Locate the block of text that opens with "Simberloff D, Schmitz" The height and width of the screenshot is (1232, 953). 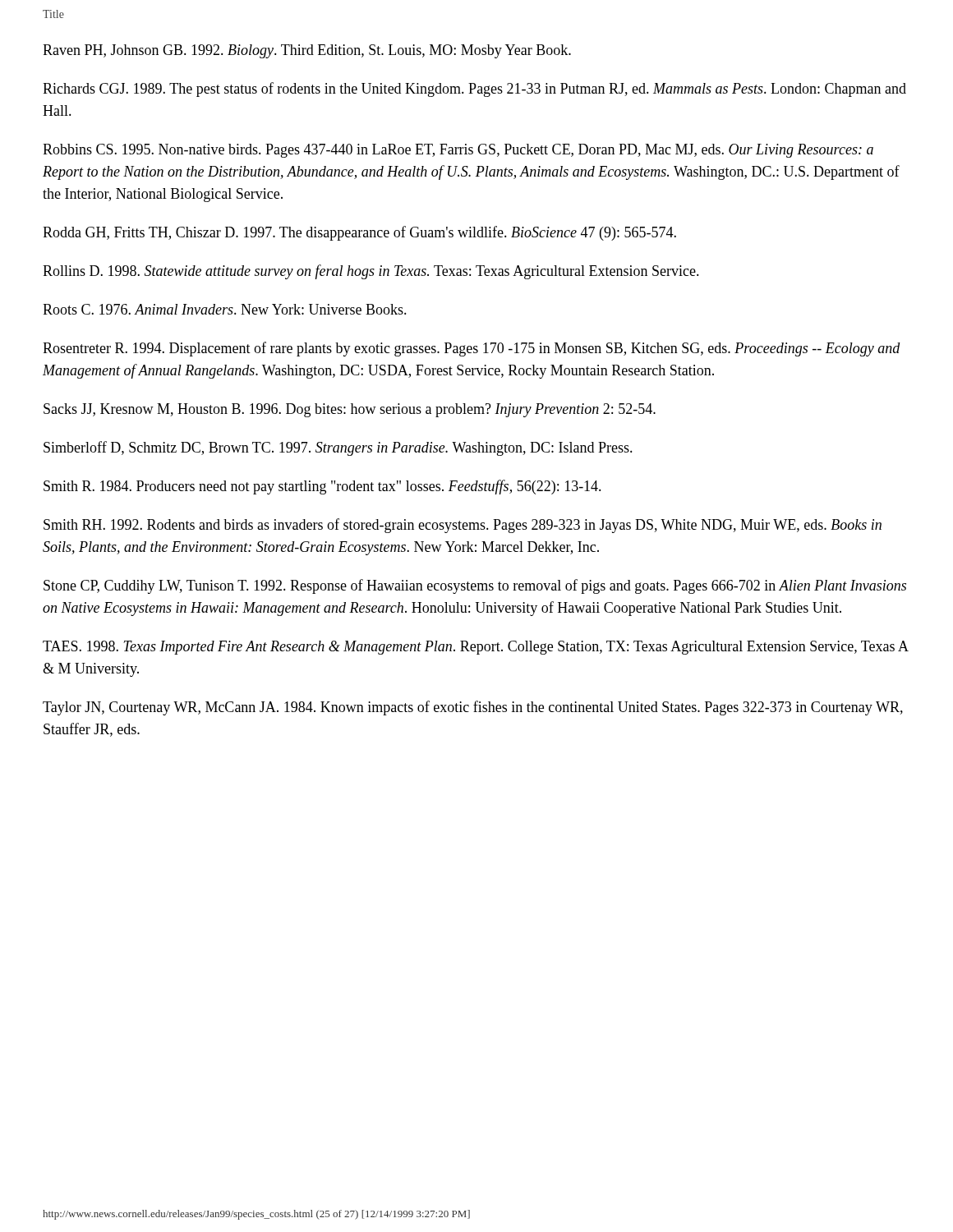476,448
